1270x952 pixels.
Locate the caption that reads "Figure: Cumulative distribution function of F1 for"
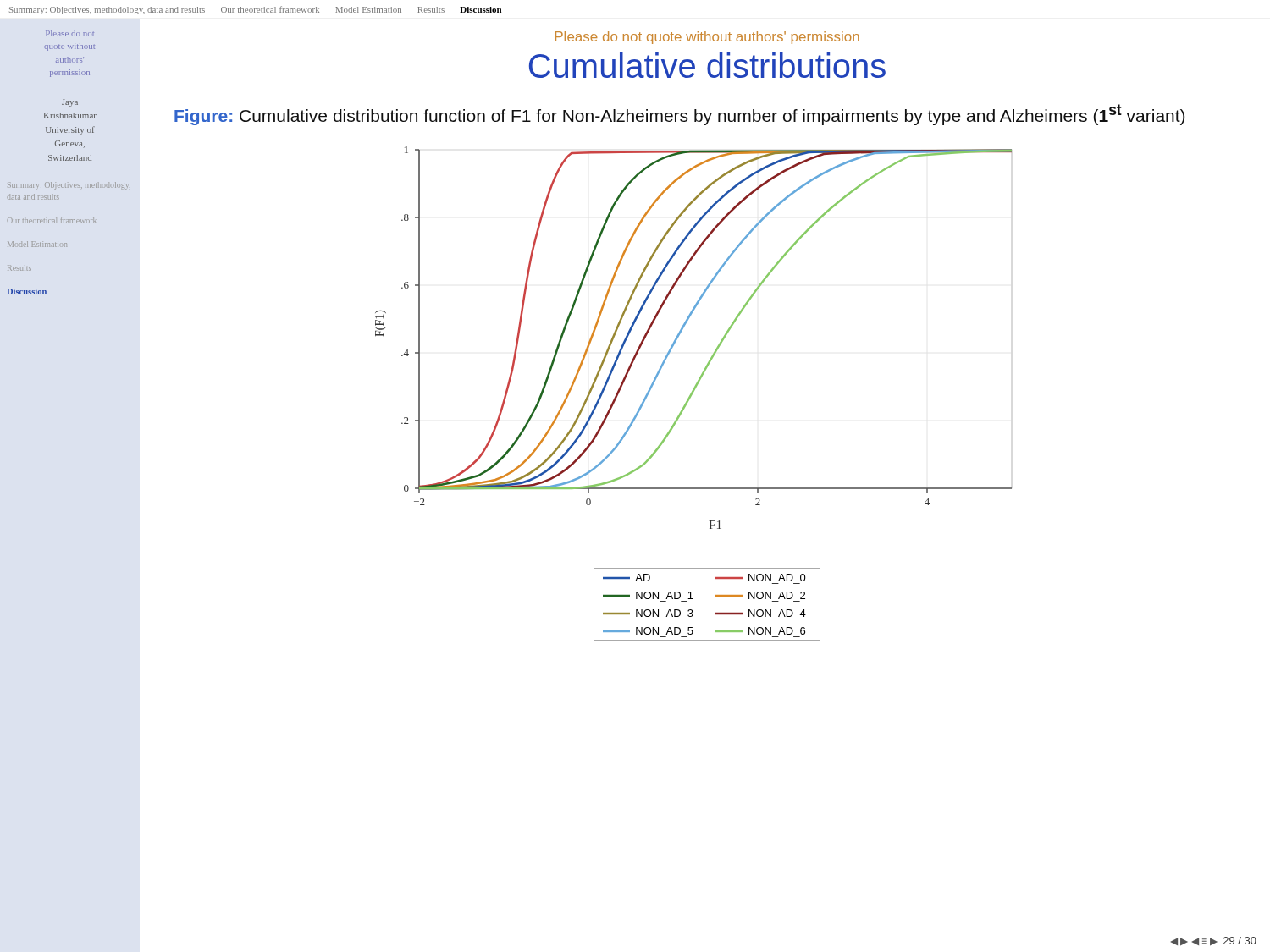[680, 113]
